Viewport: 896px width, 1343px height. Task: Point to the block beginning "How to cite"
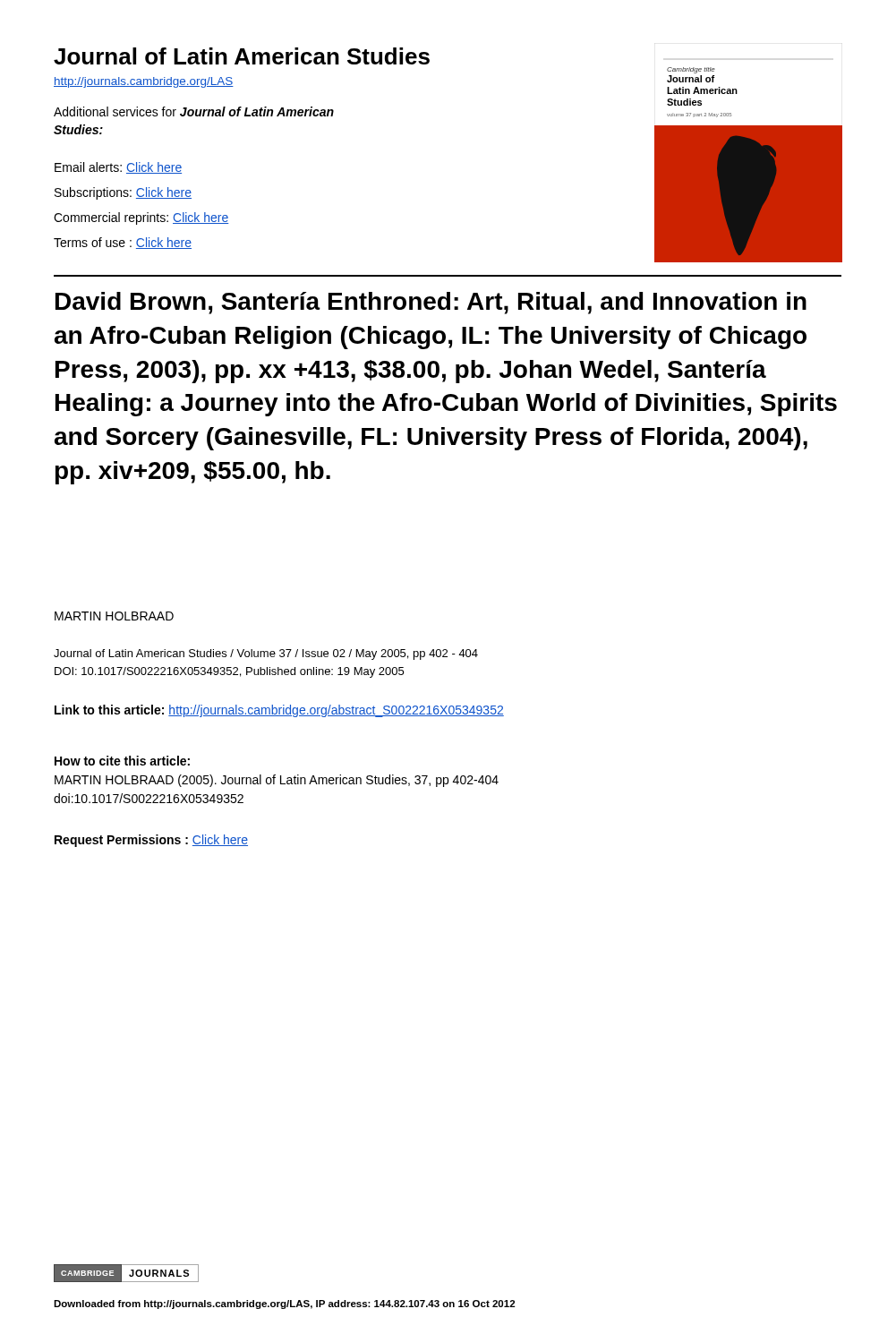pyautogui.click(x=276, y=780)
